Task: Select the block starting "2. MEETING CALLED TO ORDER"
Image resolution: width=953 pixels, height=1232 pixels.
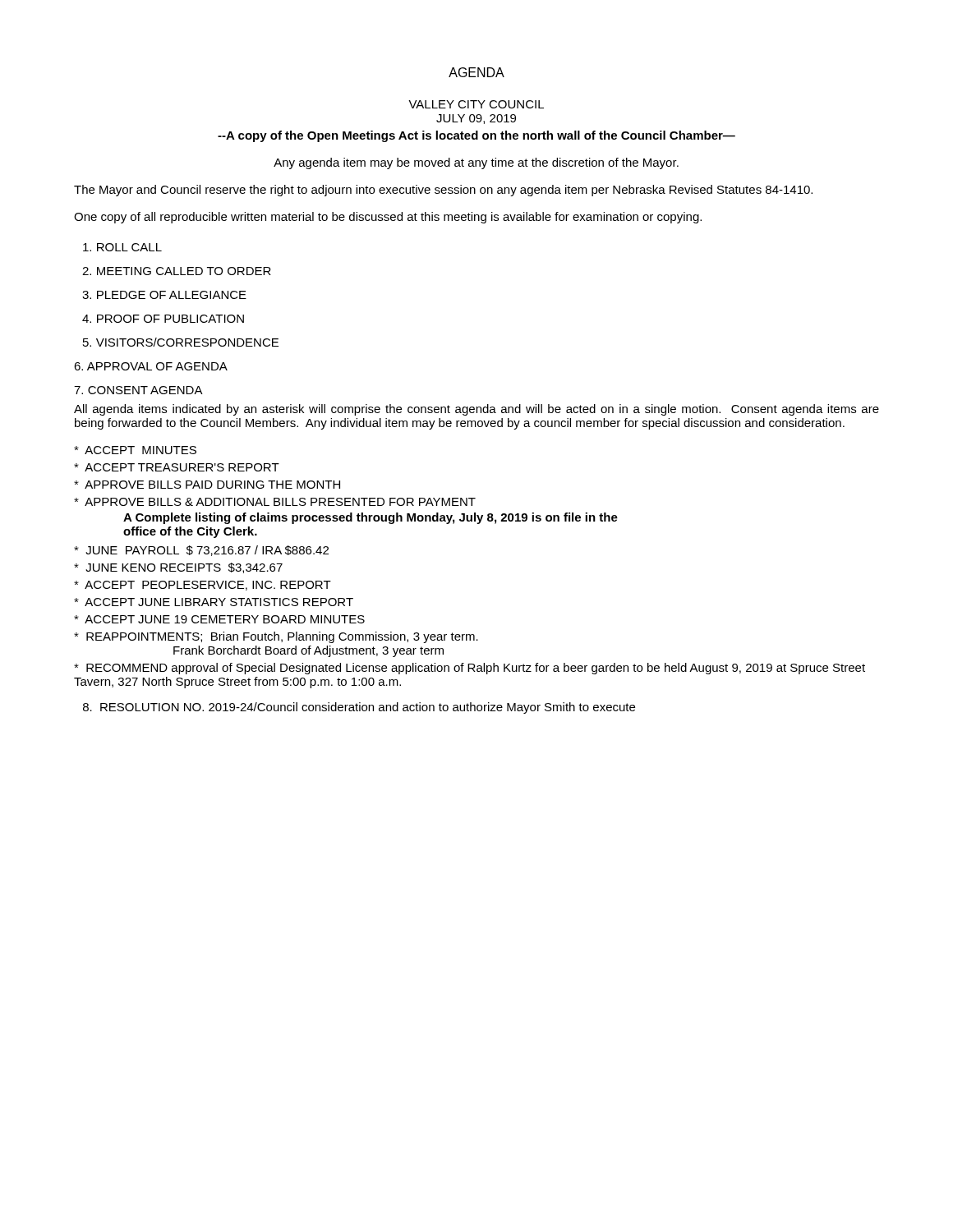Action: coord(177,271)
